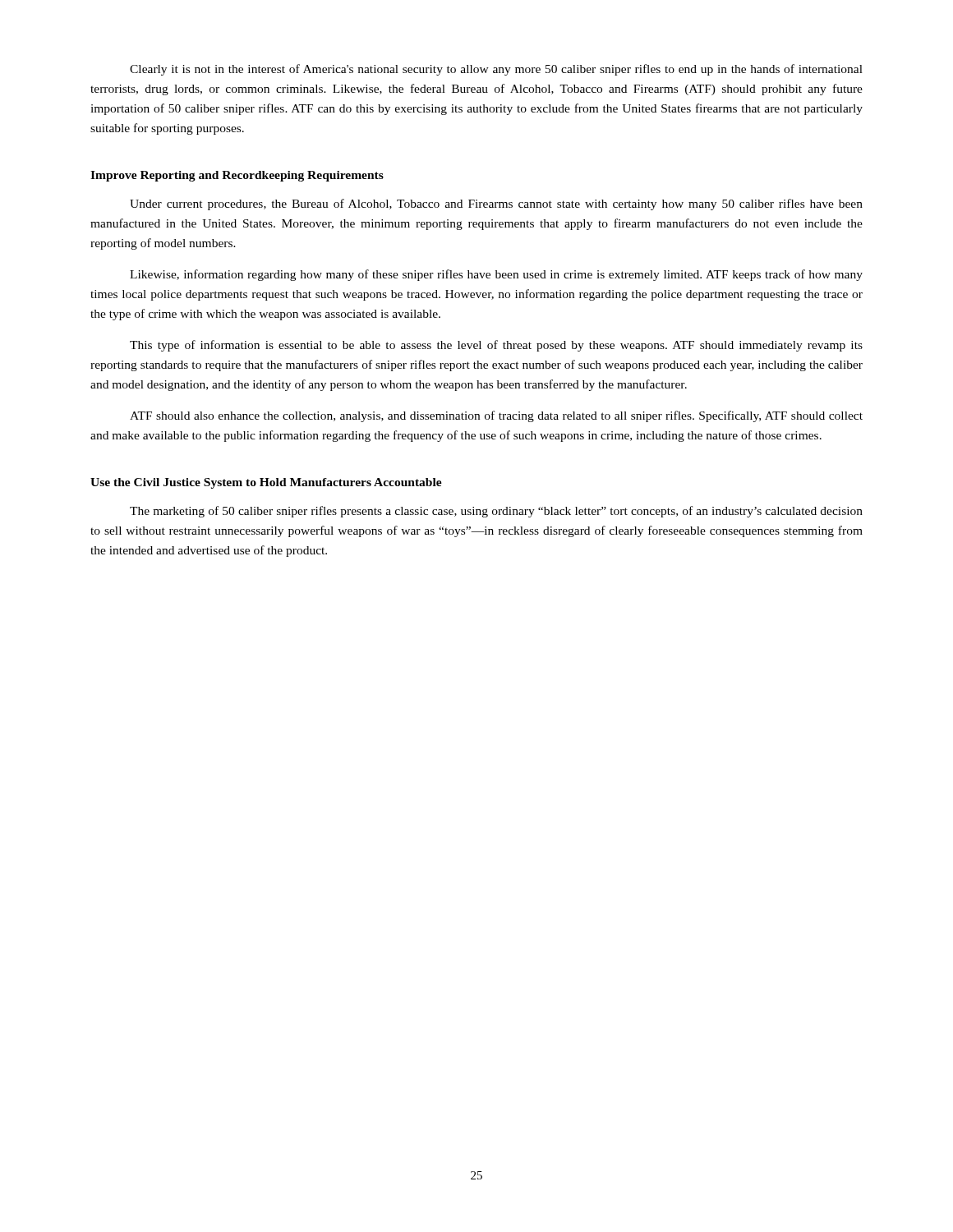Screen dimensions: 1232x953
Task: Select the text block starting "Use the Civil Justice System to"
Action: [x=266, y=482]
